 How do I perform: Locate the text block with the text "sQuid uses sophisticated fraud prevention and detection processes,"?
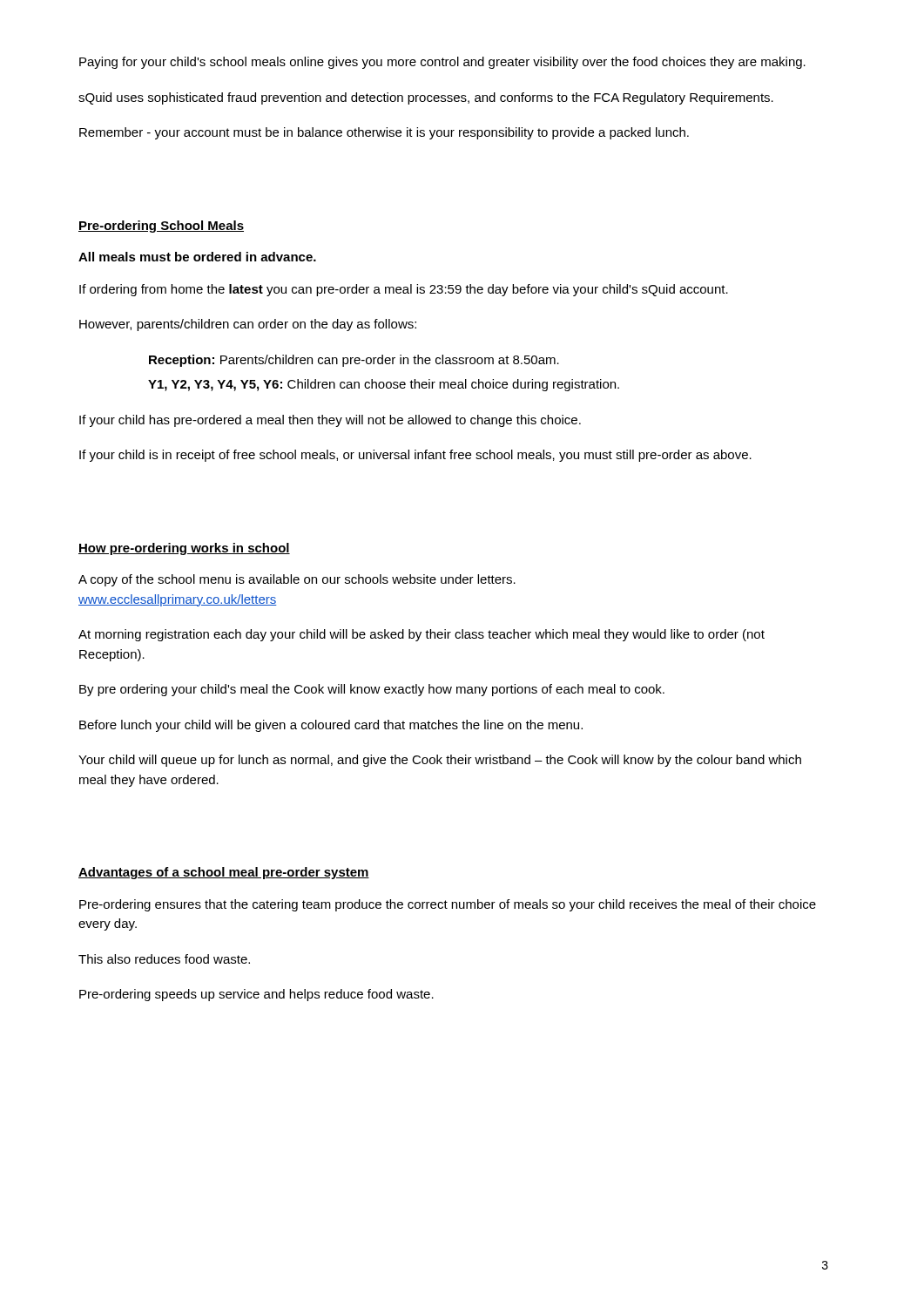point(426,97)
